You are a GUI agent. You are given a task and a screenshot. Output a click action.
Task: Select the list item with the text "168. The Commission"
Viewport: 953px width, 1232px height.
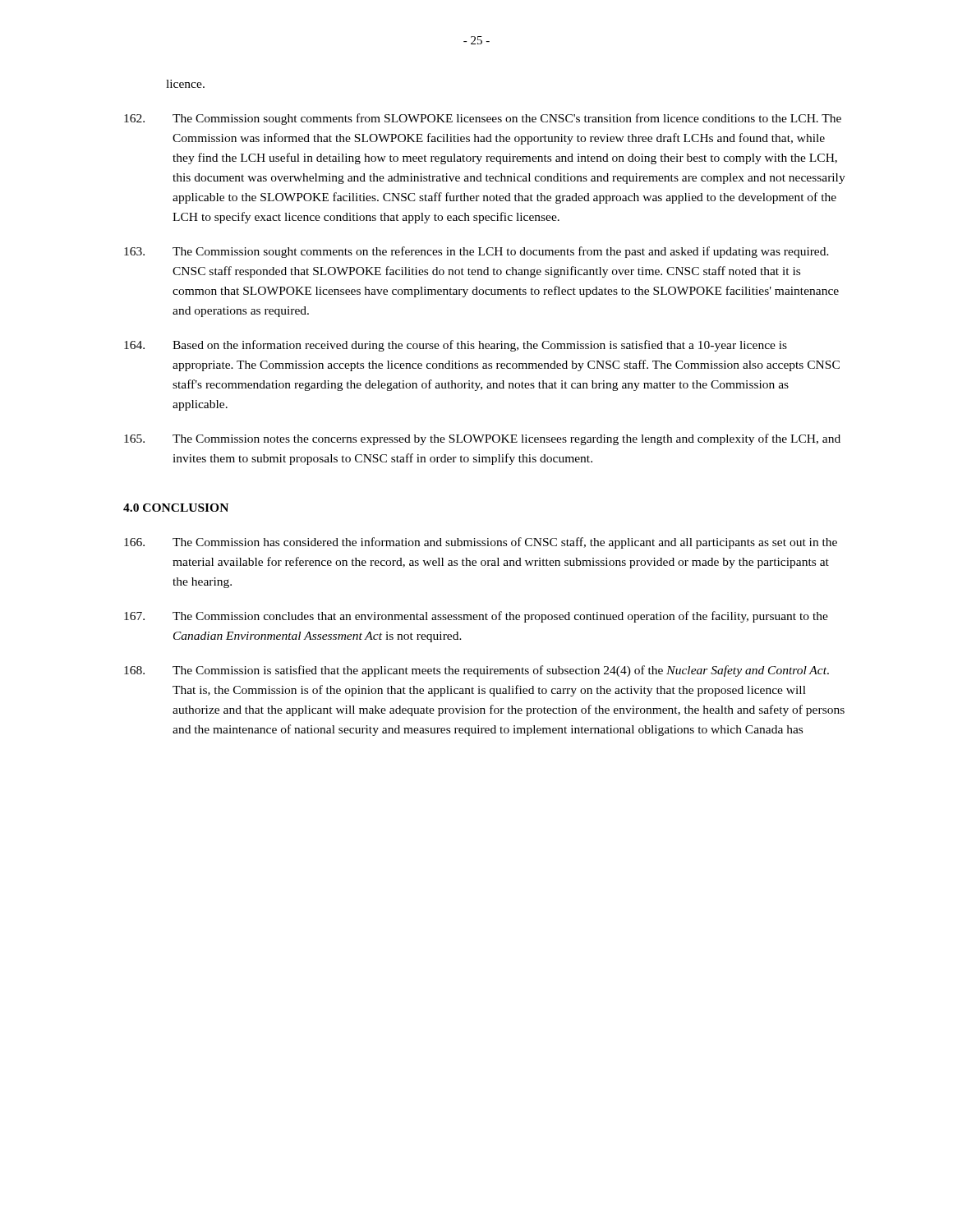click(x=485, y=700)
